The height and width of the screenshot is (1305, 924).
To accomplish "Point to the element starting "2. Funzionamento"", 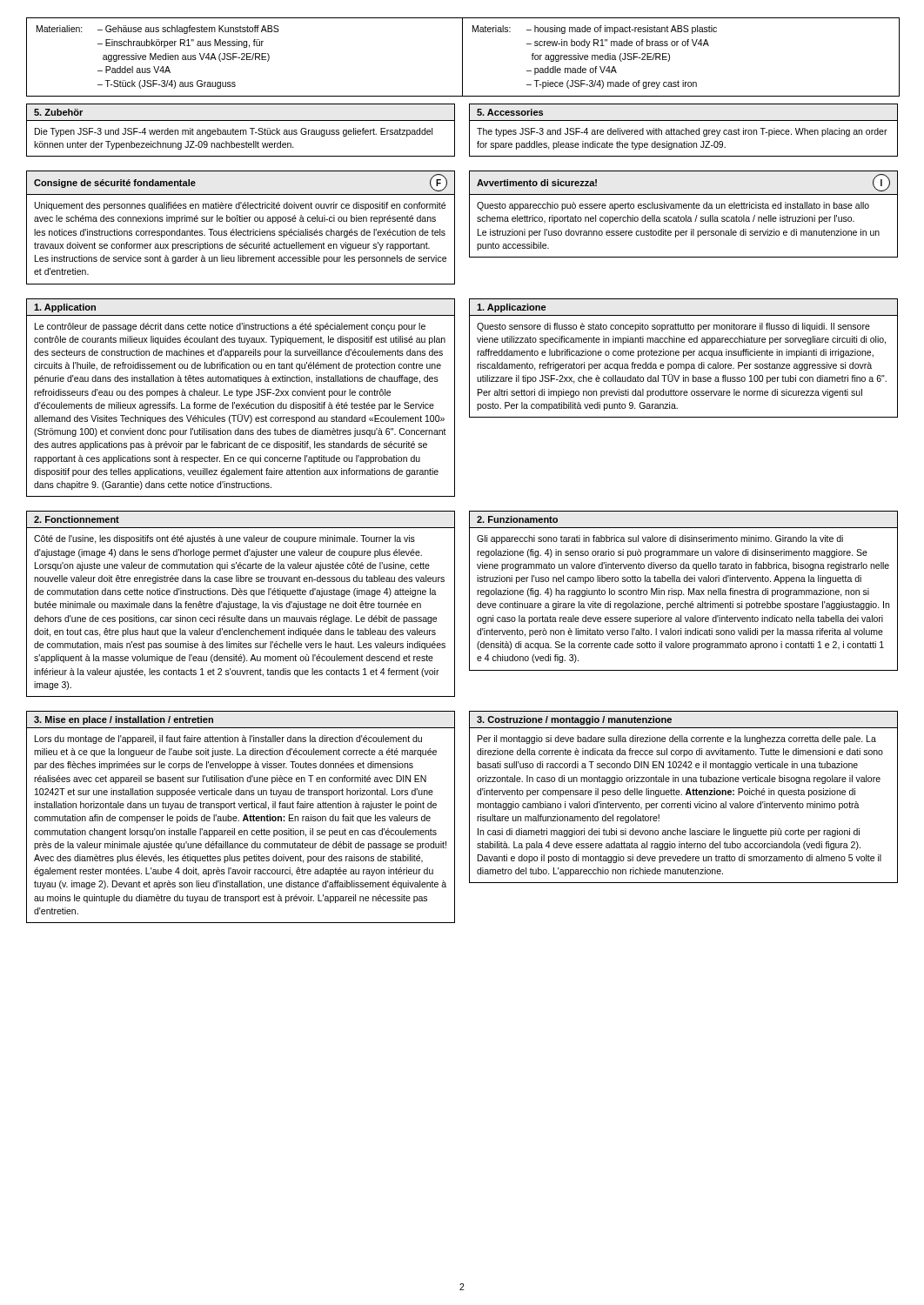I will (x=517, y=520).
